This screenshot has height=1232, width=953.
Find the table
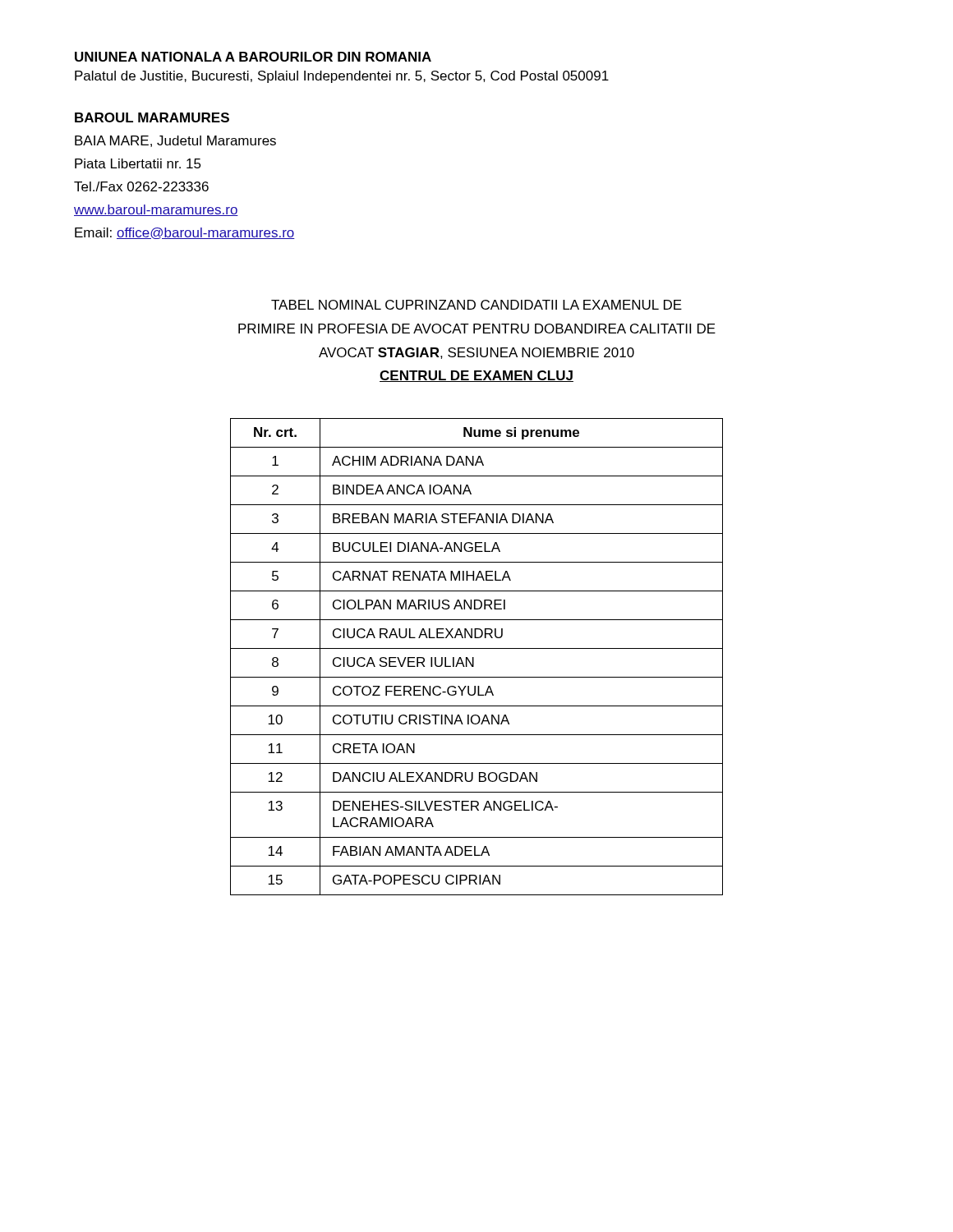pyautogui.click(x=476, y=657)
